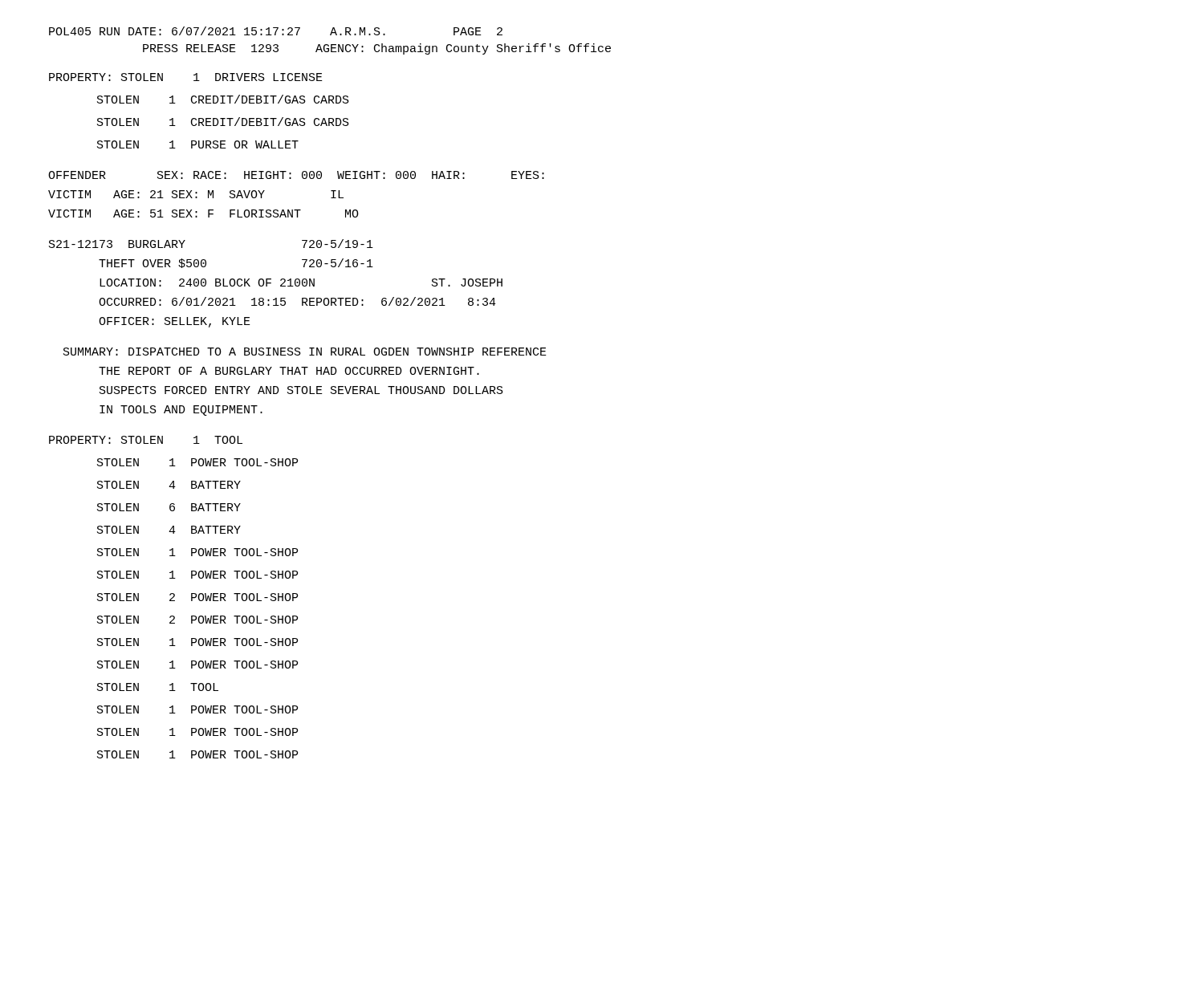Find the text block that reads "SUMMARY: DISPATCHED TO A BUSINESS"
The height and width of the screenshot is (1004, 1204).
(x=297, y=382)
